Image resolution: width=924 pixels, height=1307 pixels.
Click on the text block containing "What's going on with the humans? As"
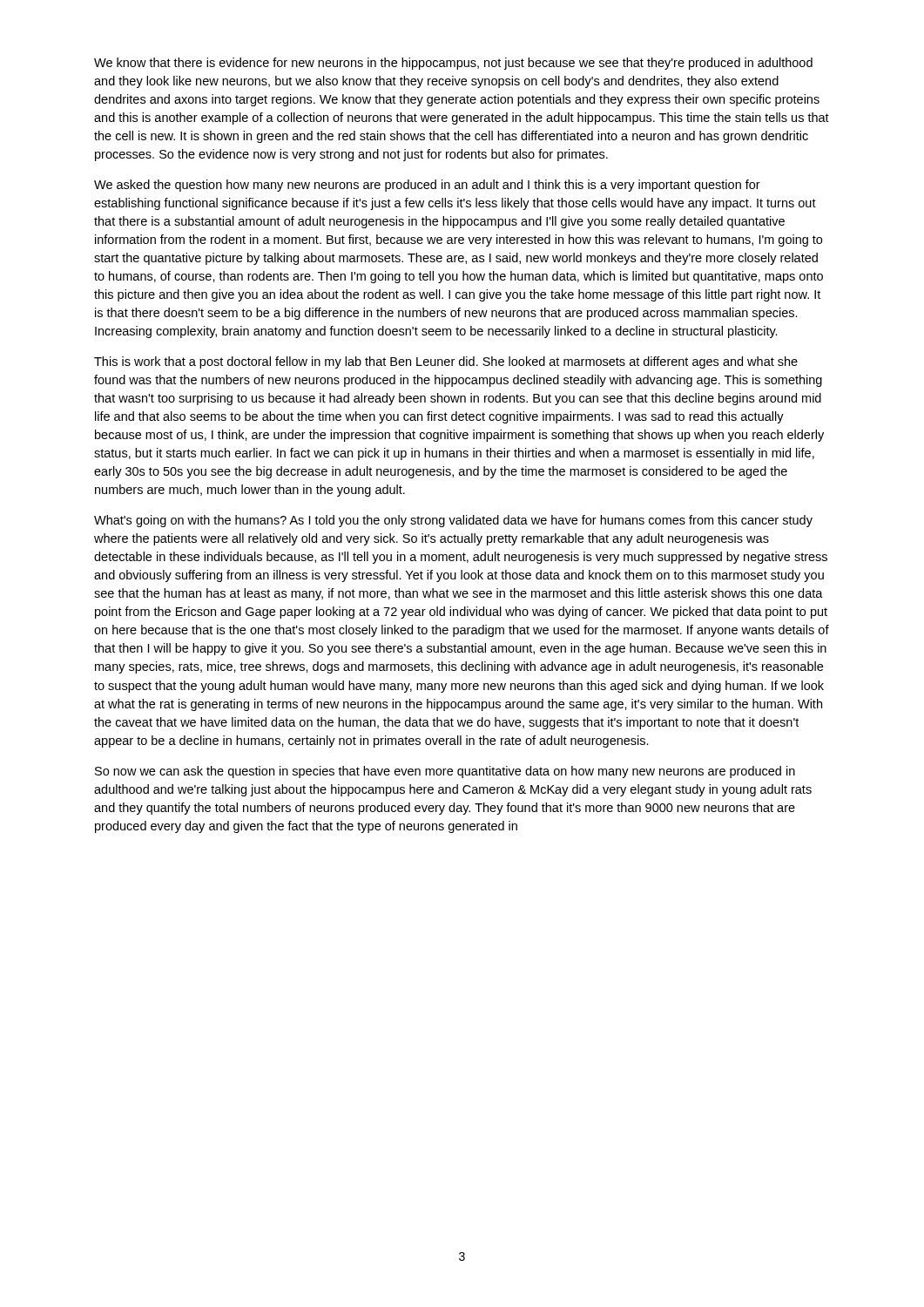coord(461,630)
